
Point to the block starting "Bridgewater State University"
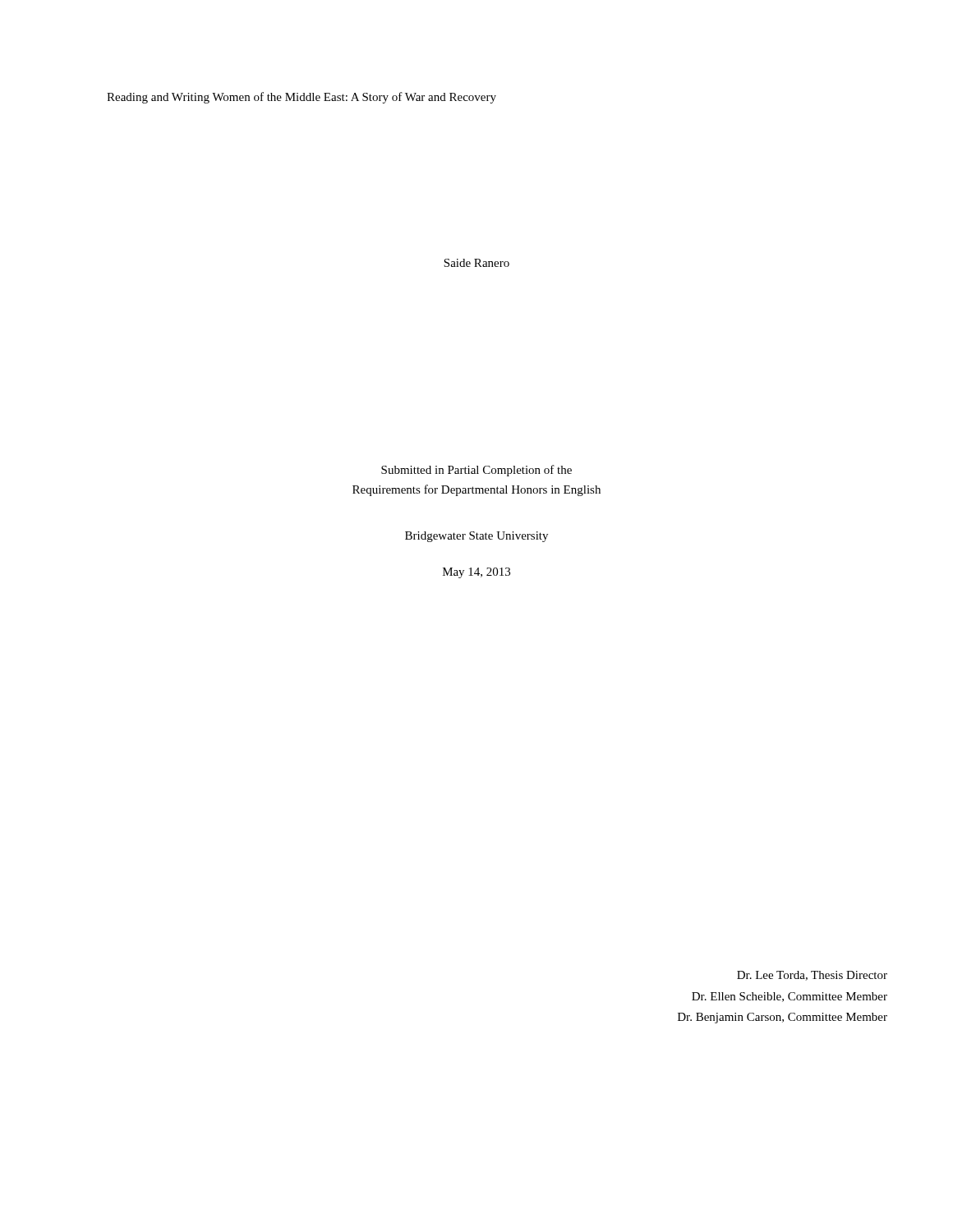point(476,535)
